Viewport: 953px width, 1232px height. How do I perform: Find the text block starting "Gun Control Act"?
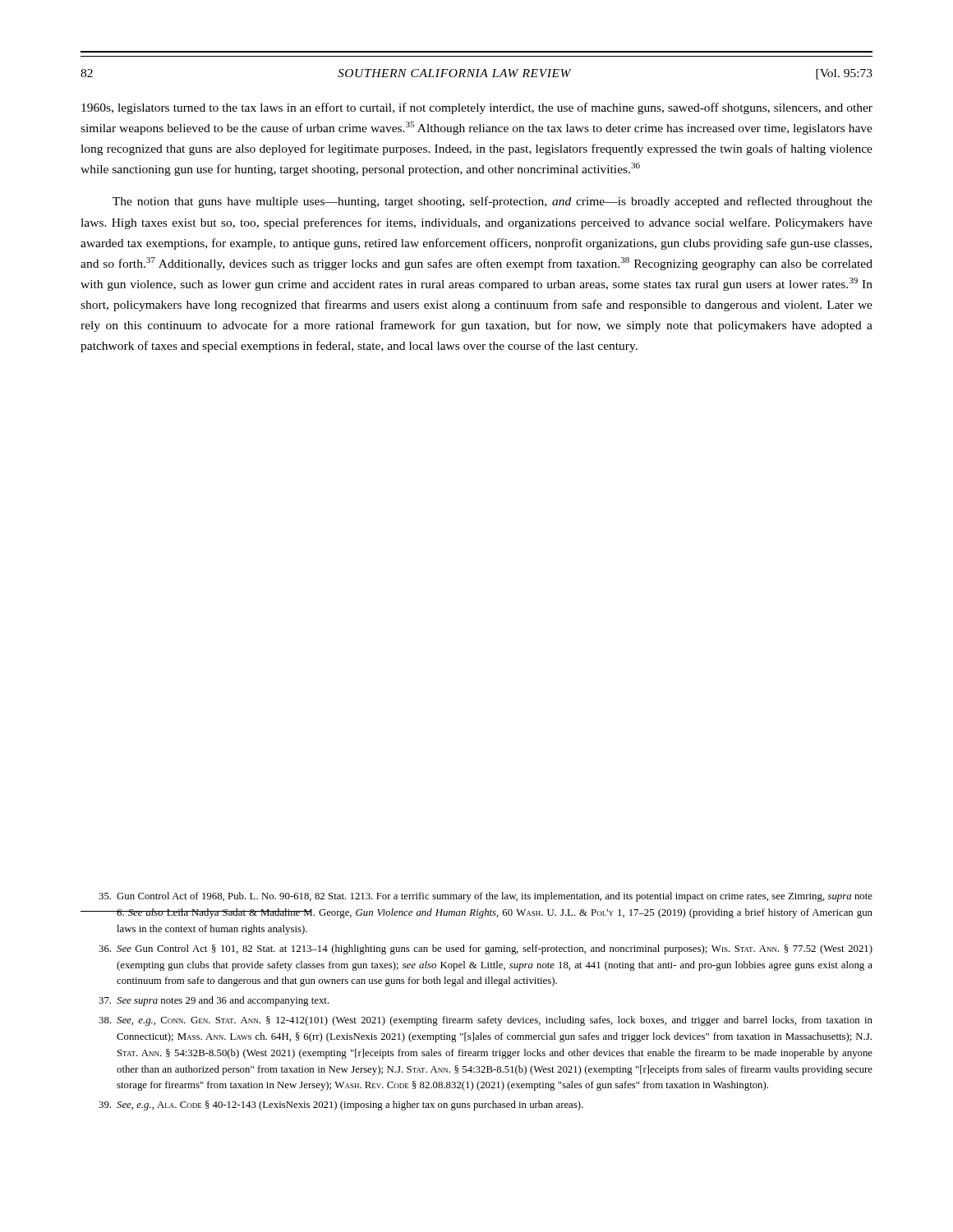[x=476, y=913]
